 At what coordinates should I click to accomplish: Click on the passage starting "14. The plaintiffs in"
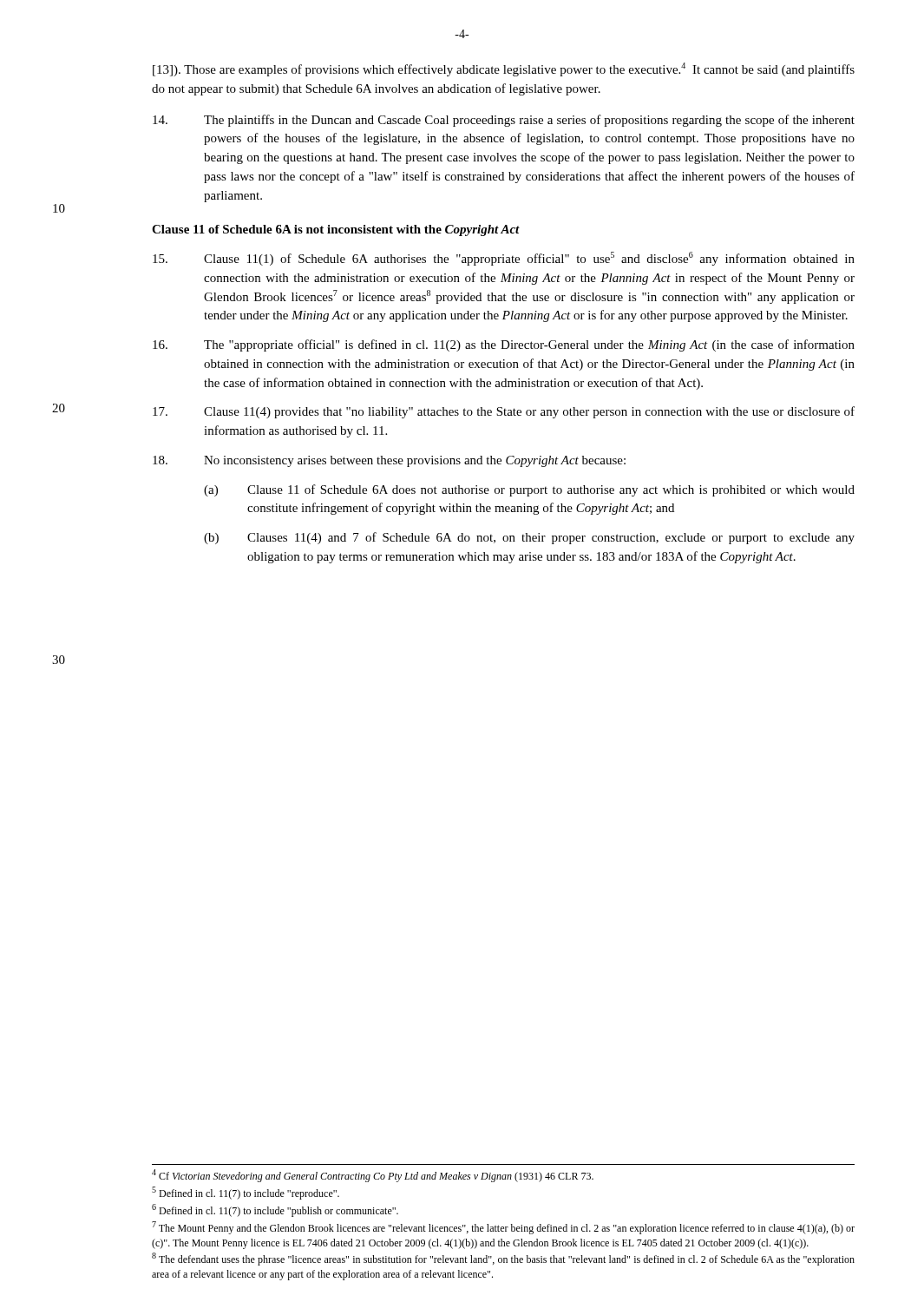(503, 158)
